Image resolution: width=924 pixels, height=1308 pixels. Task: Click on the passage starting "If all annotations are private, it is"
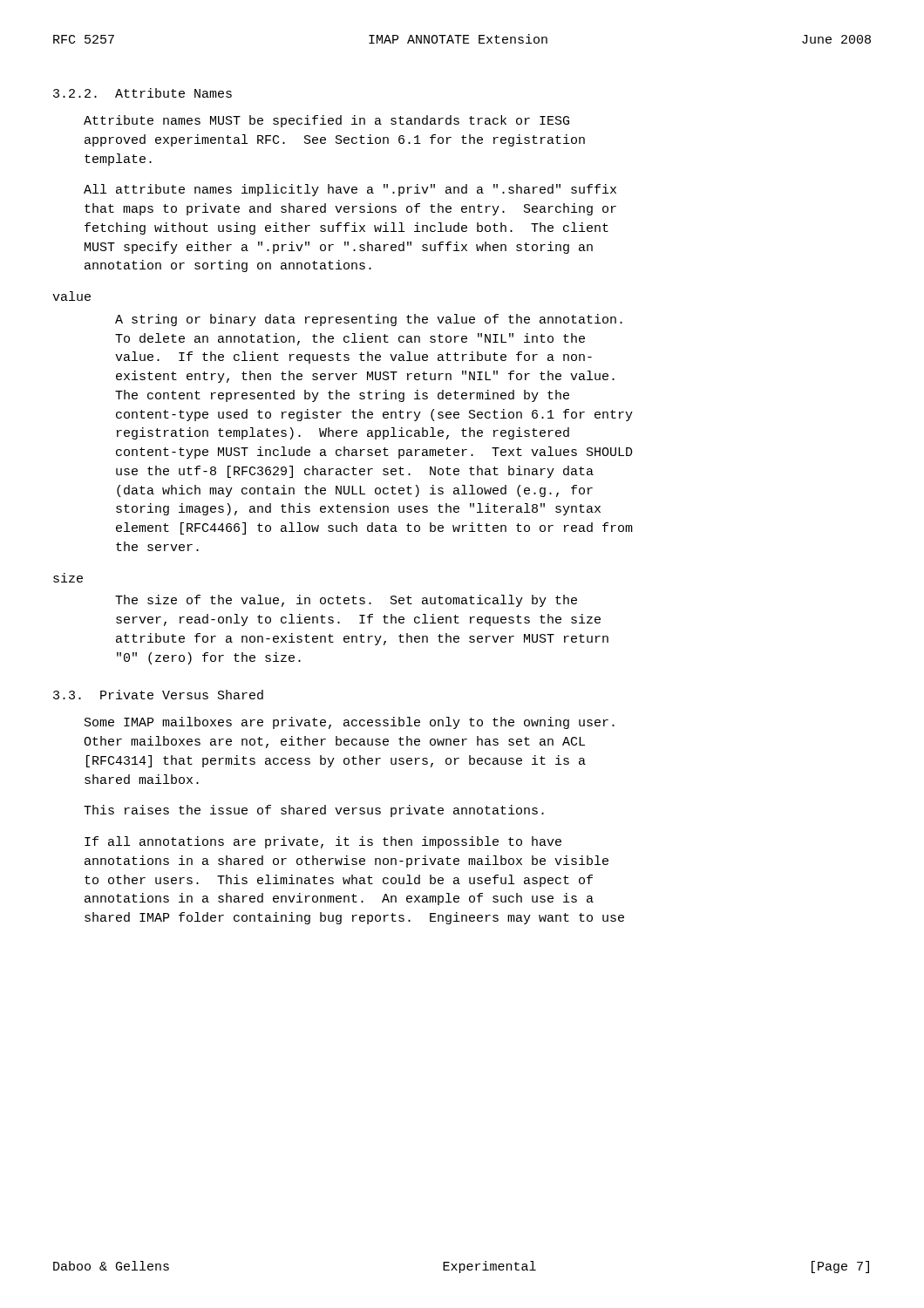pyautogui.click(x=354, y=881)
